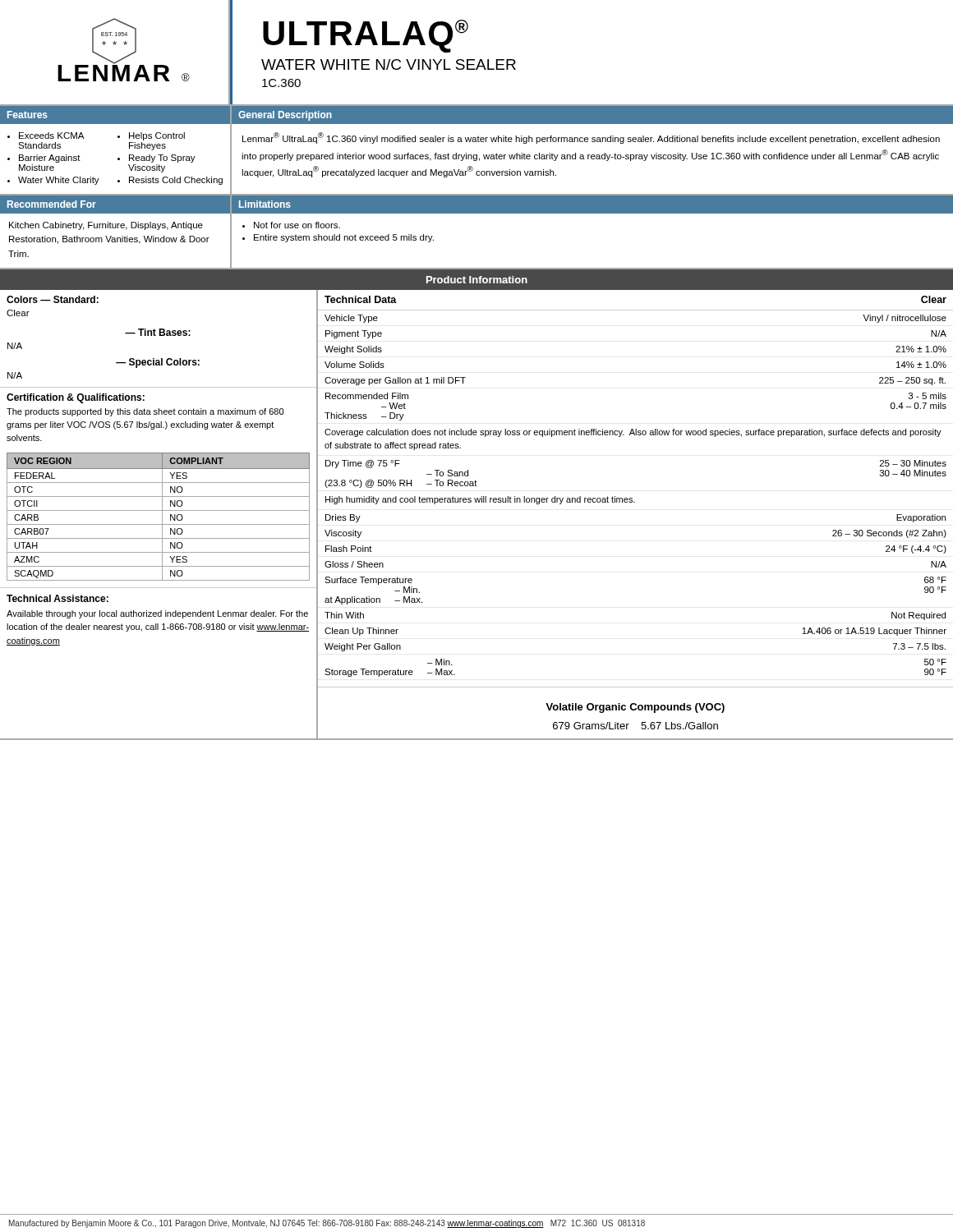Locate the text that reads "— Special Colors:"
953x1232 pixels.
point(158,362)
